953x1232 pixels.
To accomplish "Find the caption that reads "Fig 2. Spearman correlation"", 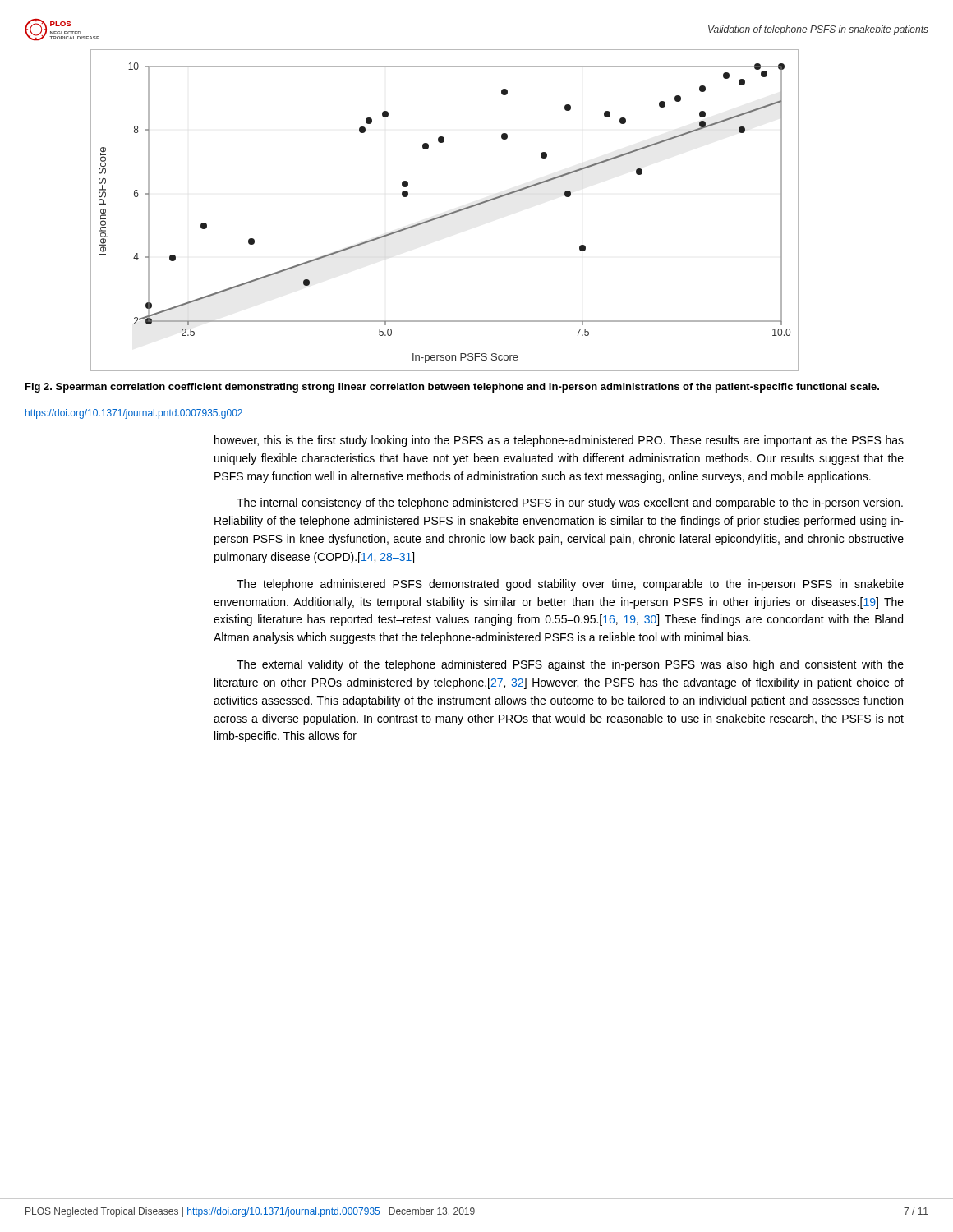I will [452, 386].
